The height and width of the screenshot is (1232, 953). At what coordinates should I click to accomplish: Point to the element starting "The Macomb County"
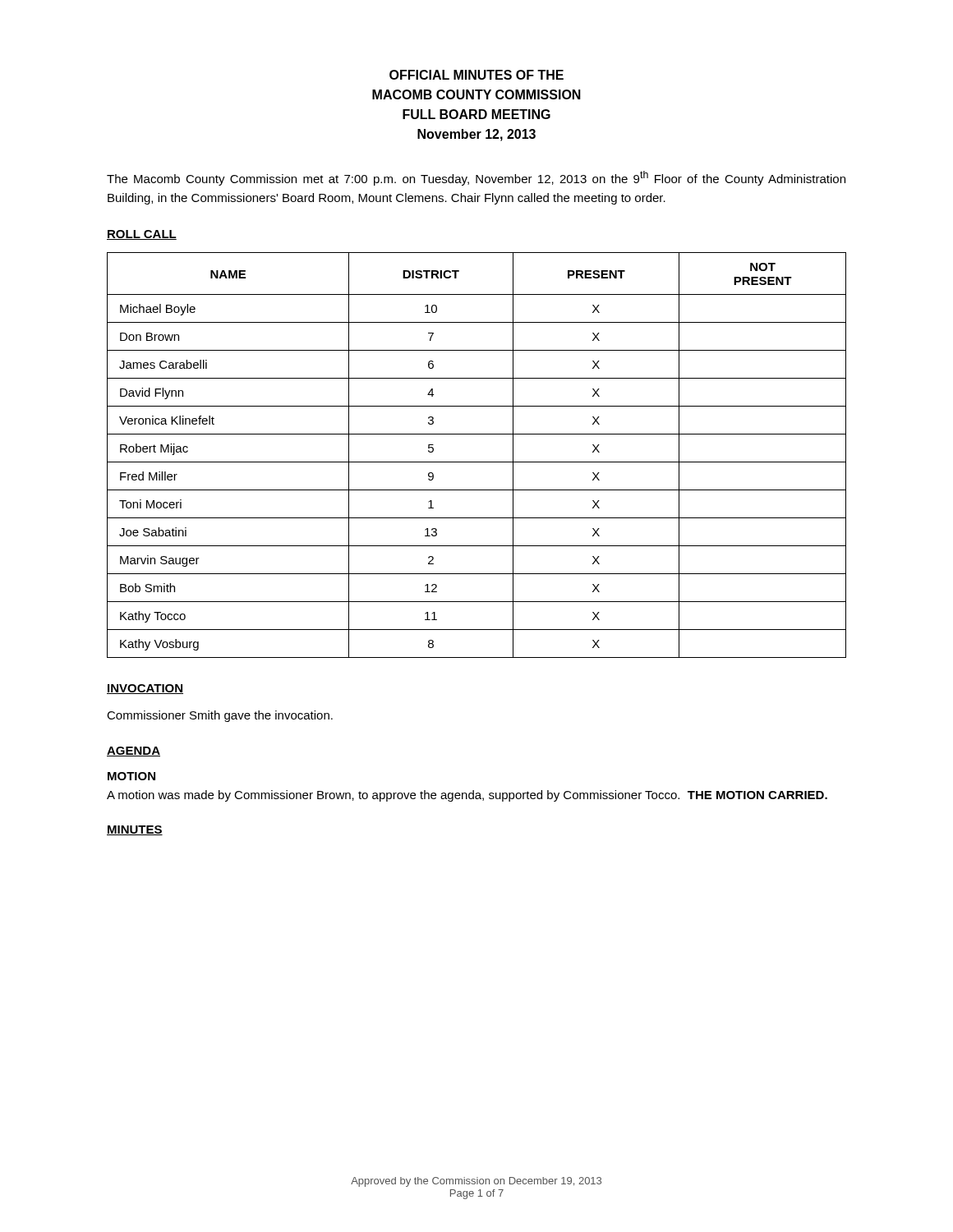pyautogui.click(x=476, y=187)
